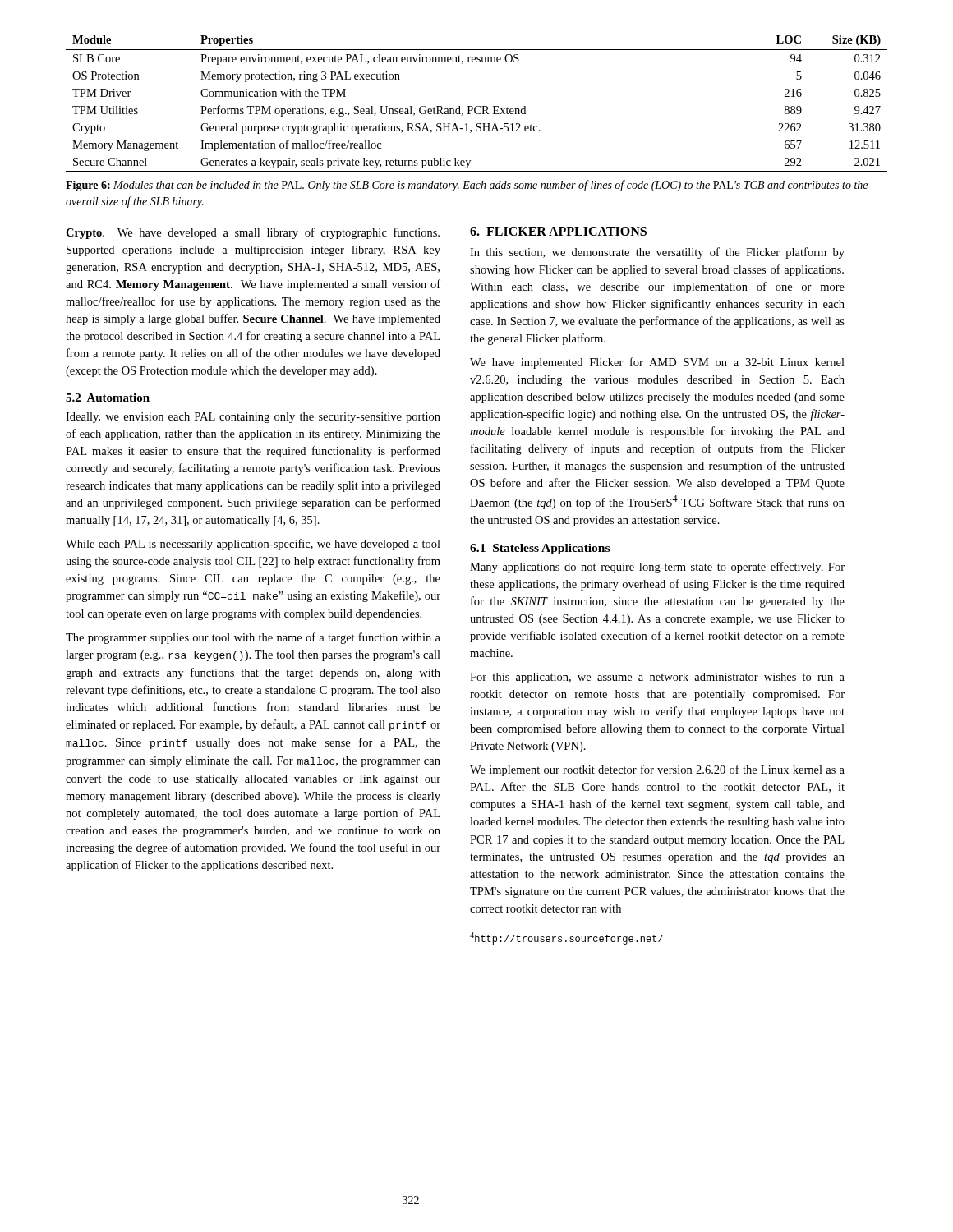
Task: Point to the text starting "Crypto. We have developed a small"
Action: [253, 302]
